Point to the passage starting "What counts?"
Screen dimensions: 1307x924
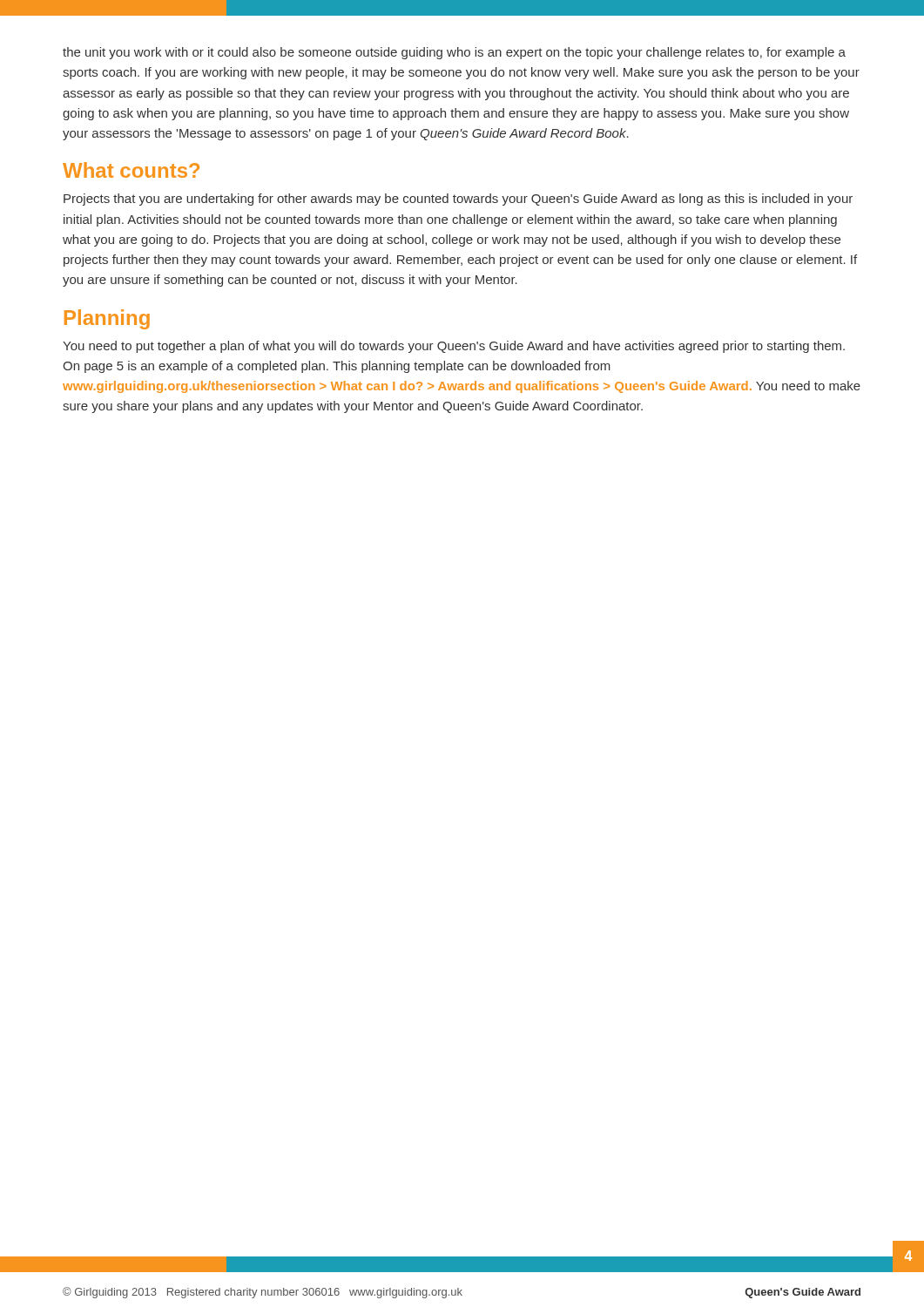click(132, 171)
